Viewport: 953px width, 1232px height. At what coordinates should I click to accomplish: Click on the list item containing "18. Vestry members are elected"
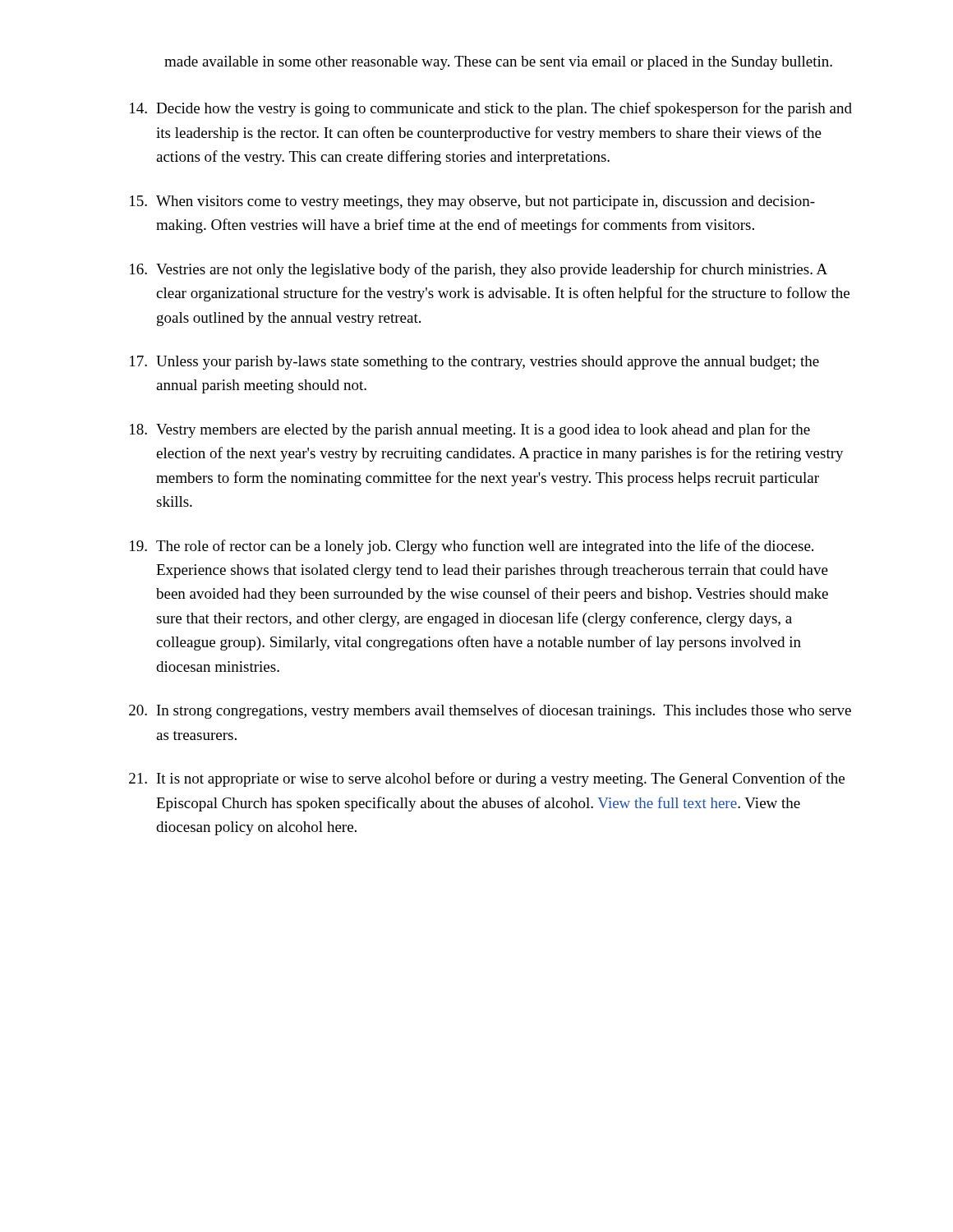(476, 465)
